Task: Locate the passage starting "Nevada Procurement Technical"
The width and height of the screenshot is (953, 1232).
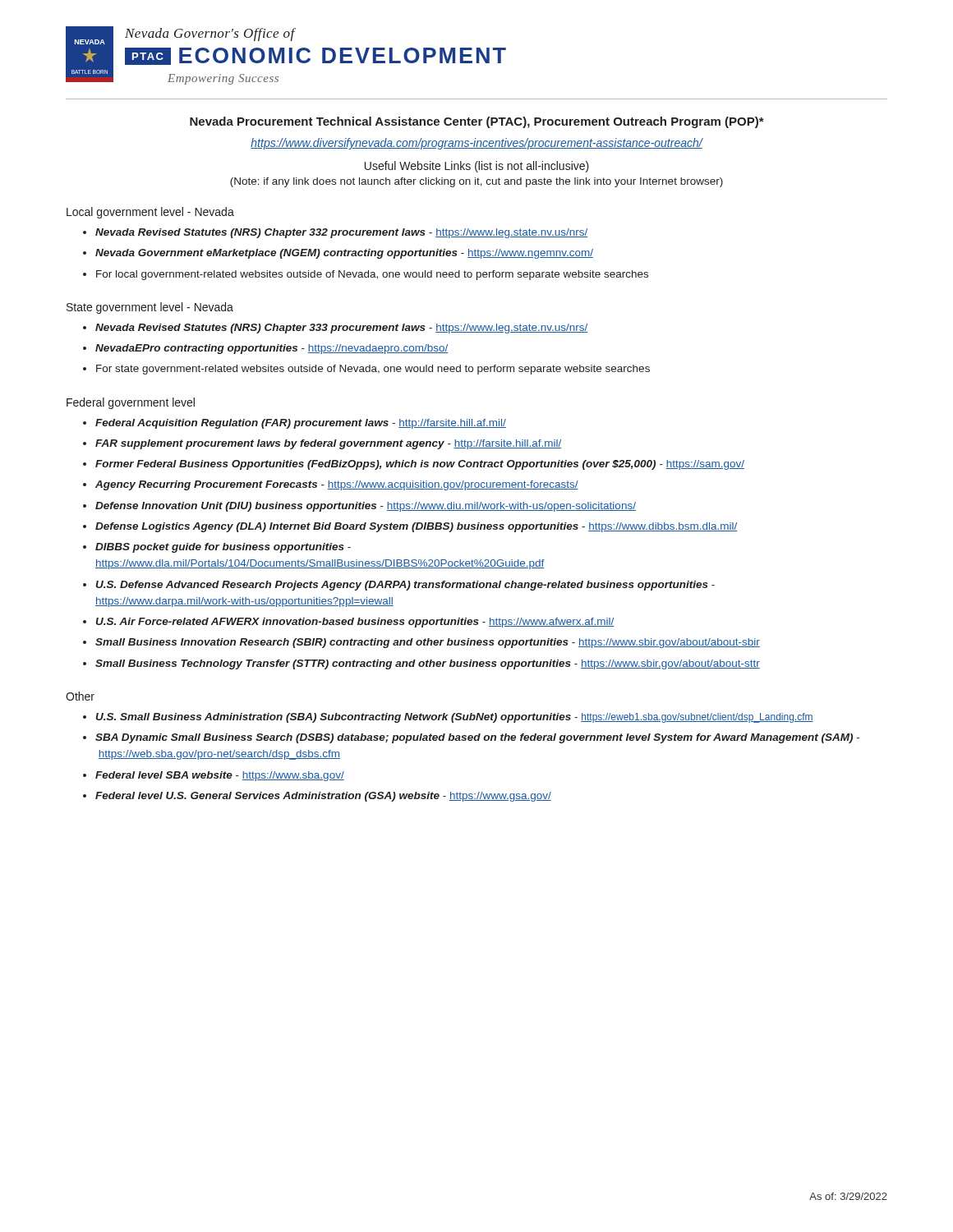Action: click(476, 121)
